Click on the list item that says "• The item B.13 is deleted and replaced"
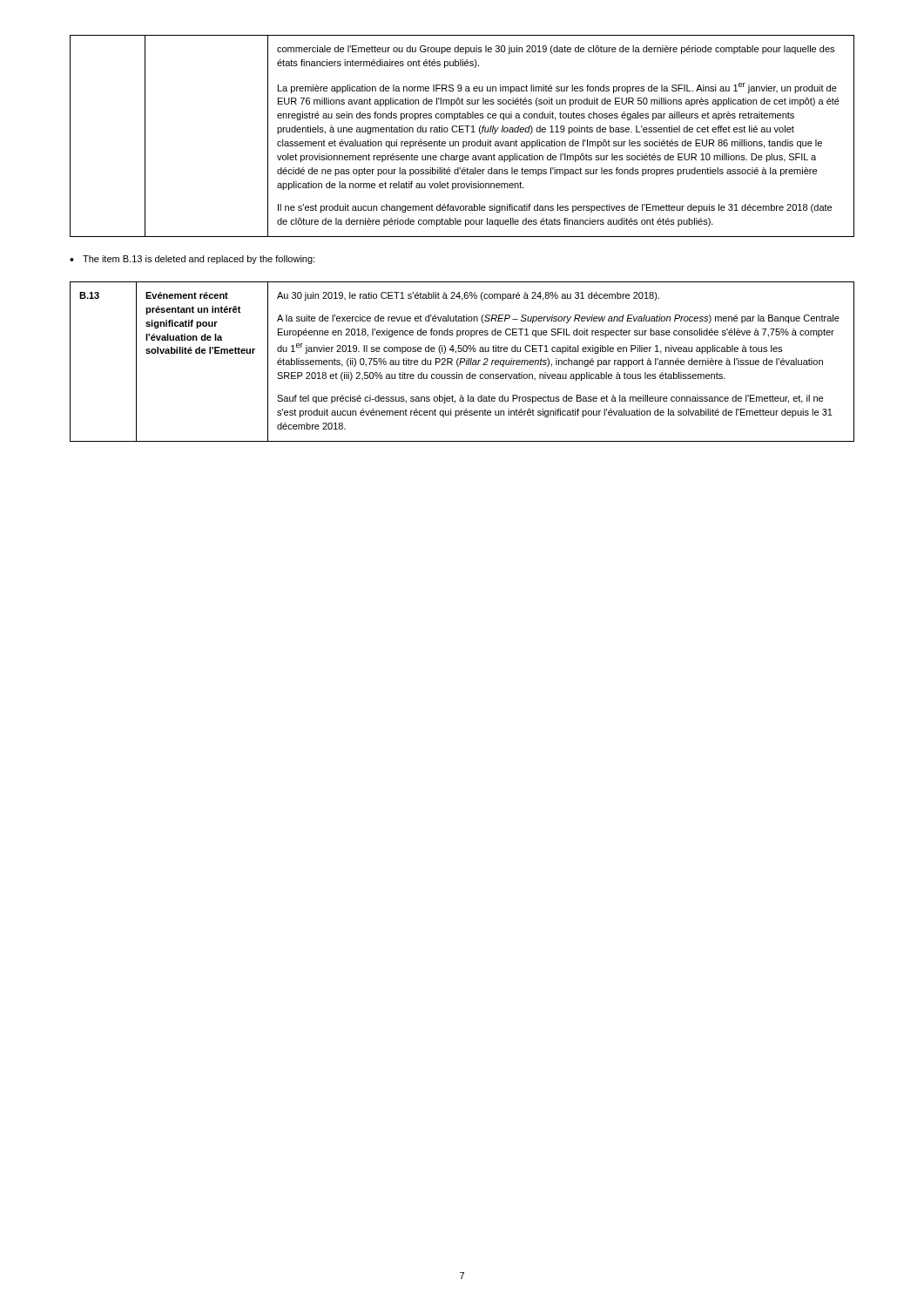 click(x=192, y=260)
